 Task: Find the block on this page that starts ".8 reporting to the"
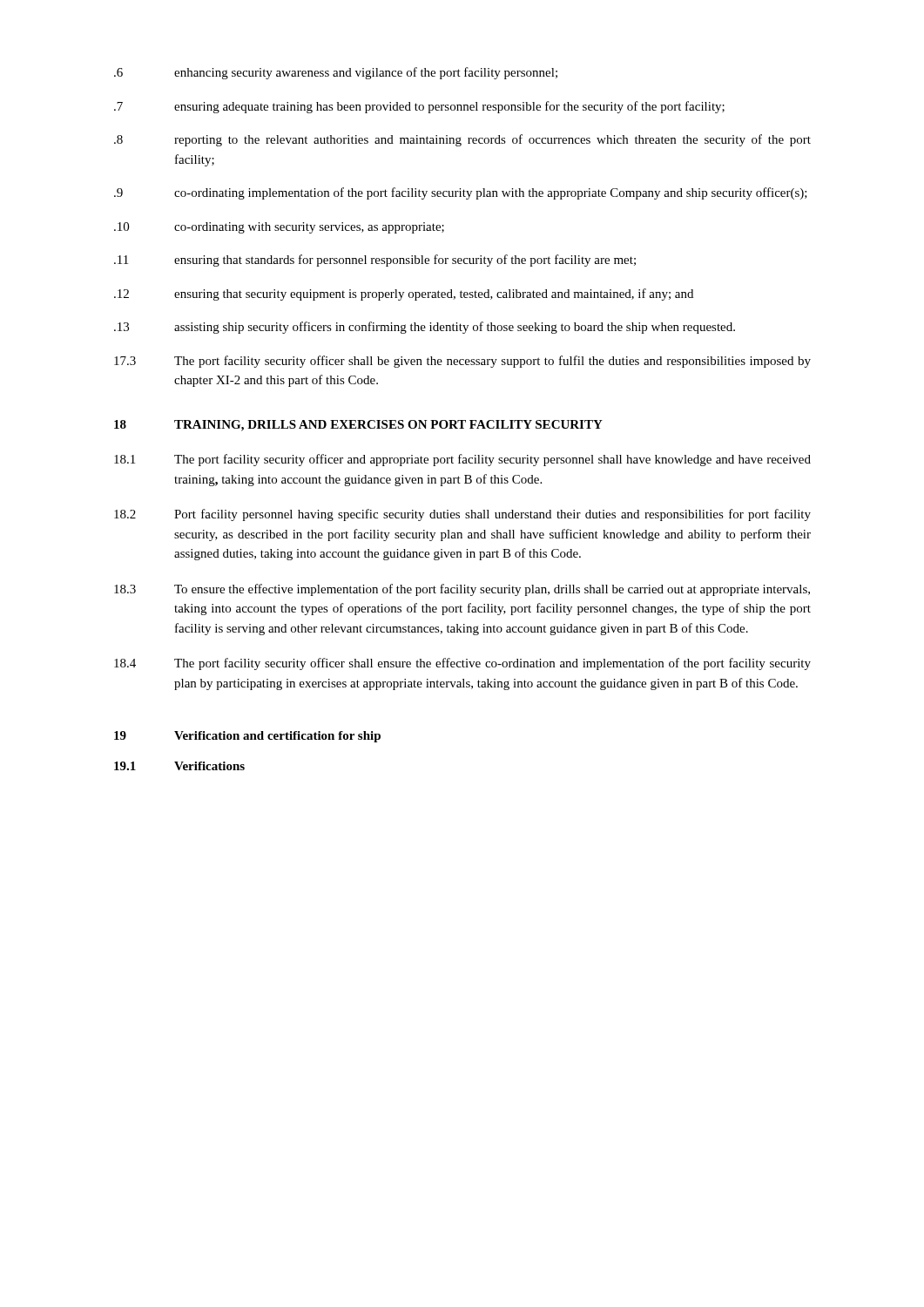(x=462, y=149)
